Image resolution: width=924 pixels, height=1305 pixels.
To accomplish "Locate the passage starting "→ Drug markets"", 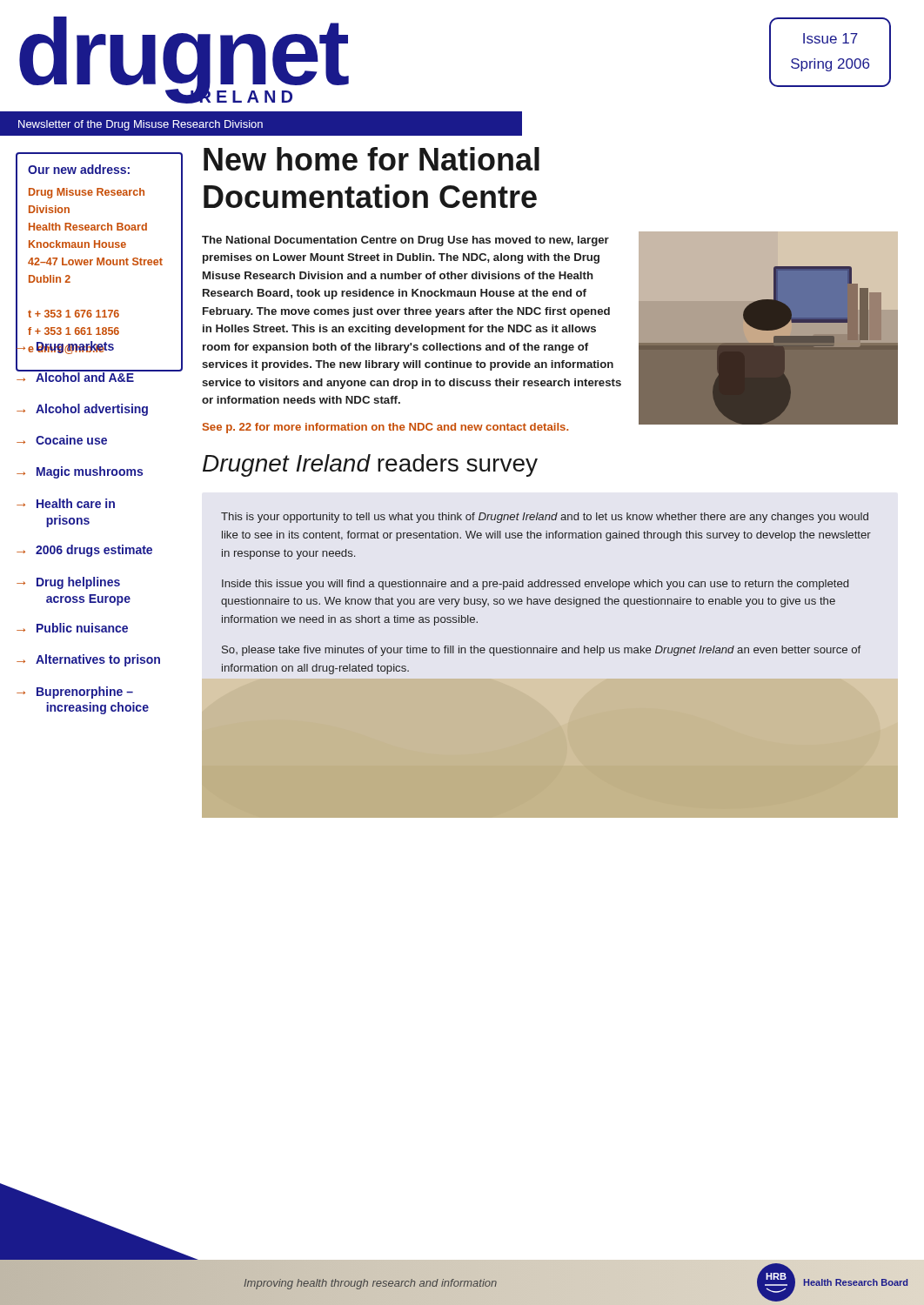I will click(64, 348).
